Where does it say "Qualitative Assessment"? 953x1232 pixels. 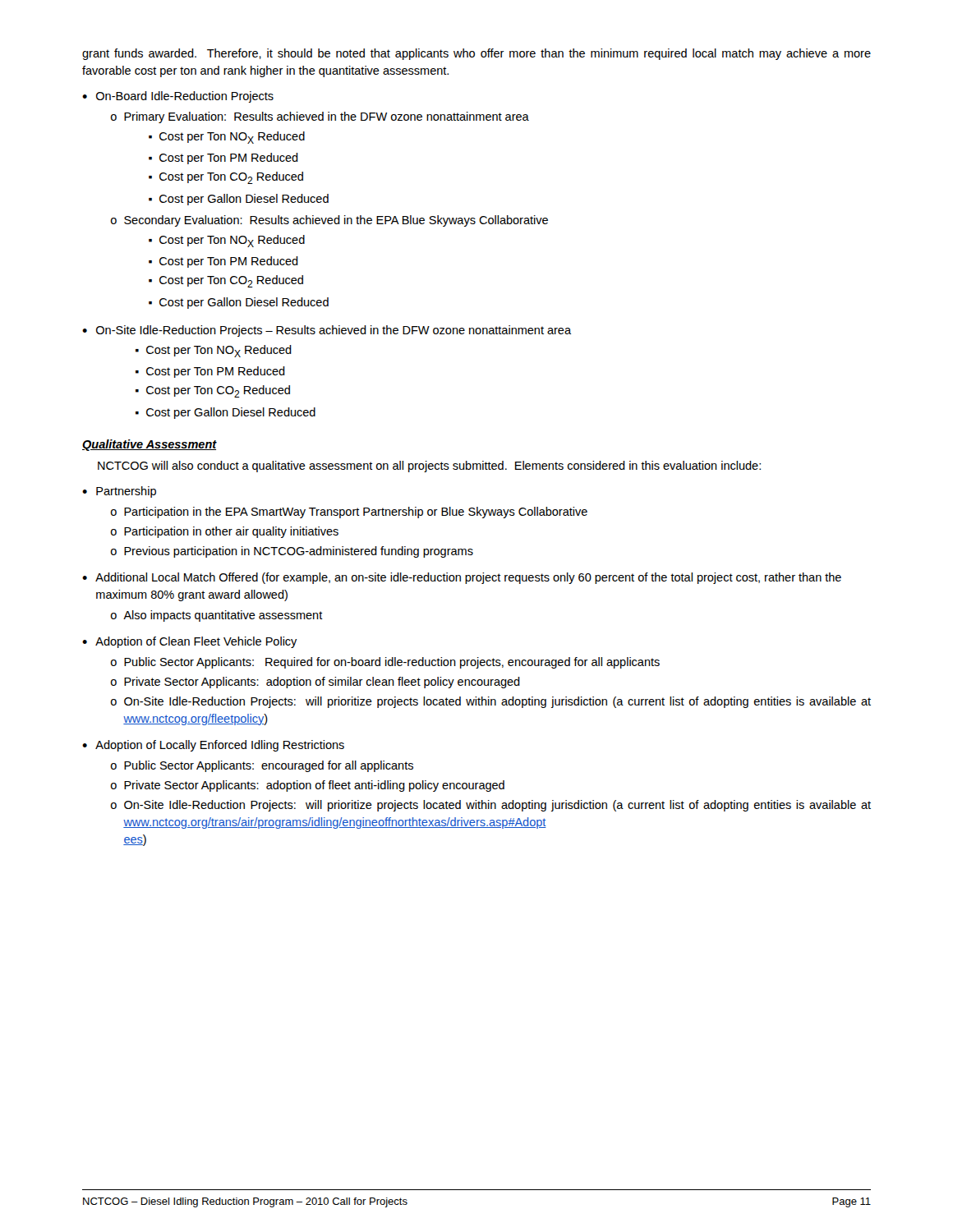coord(149,444)
